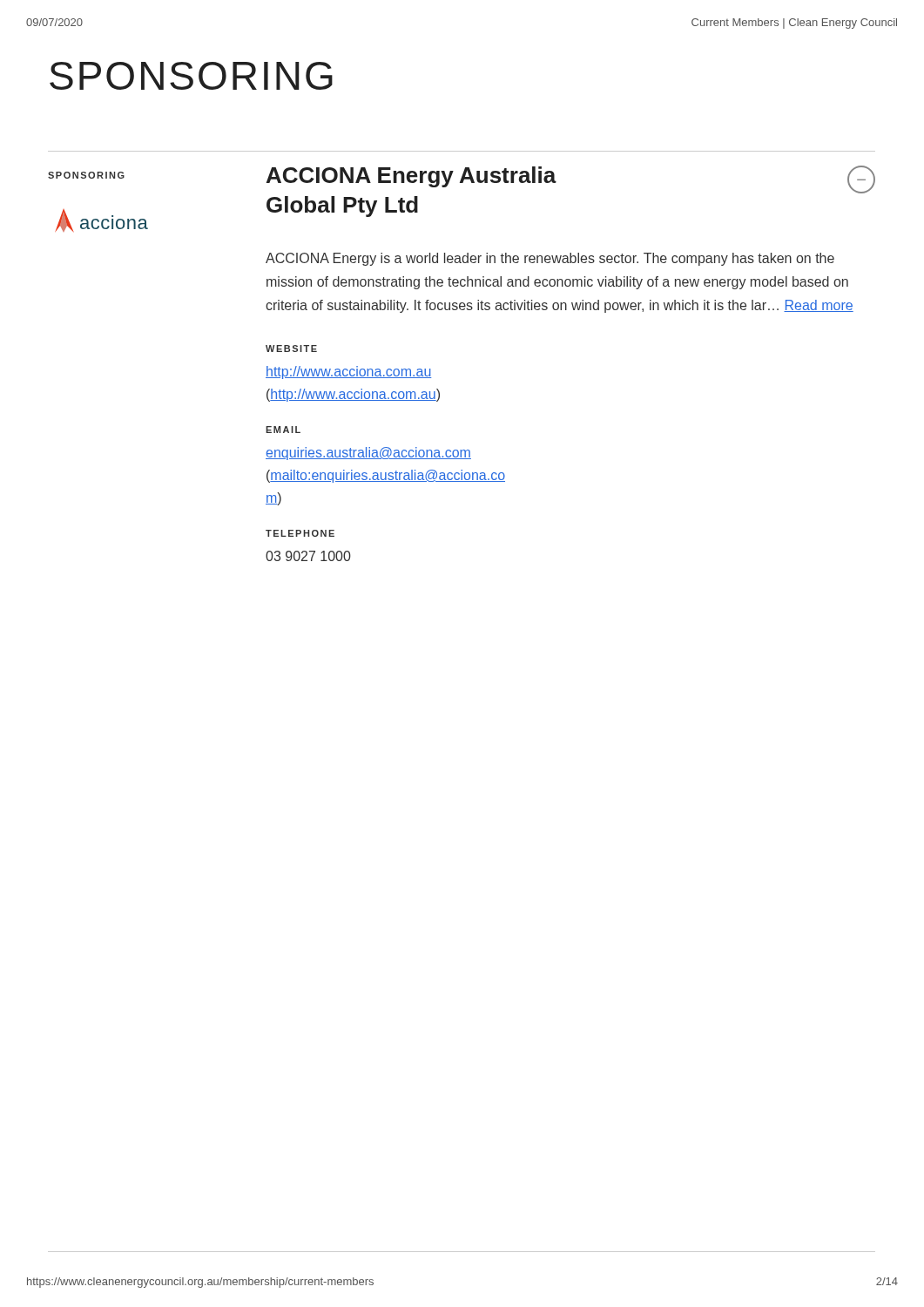Navigate to the region starting "ACCIONA Energy AustraliaGlobal Pty"

pos(411,190)
